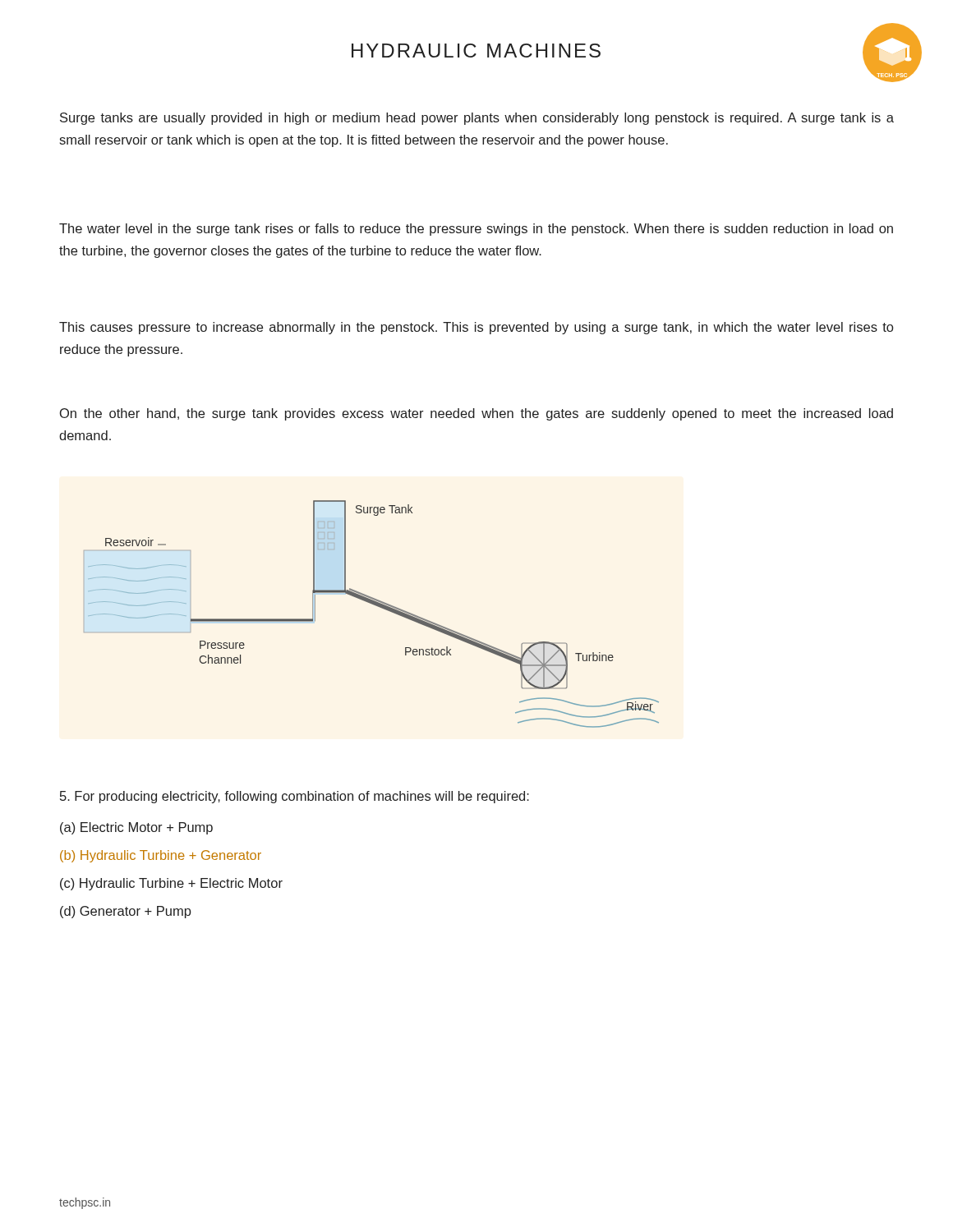The height and width of the screenshot is (1232, 953).
Task: Point to the block beginning "On the other hand, the surge tank provides"
Action: [x=476, y=424]
